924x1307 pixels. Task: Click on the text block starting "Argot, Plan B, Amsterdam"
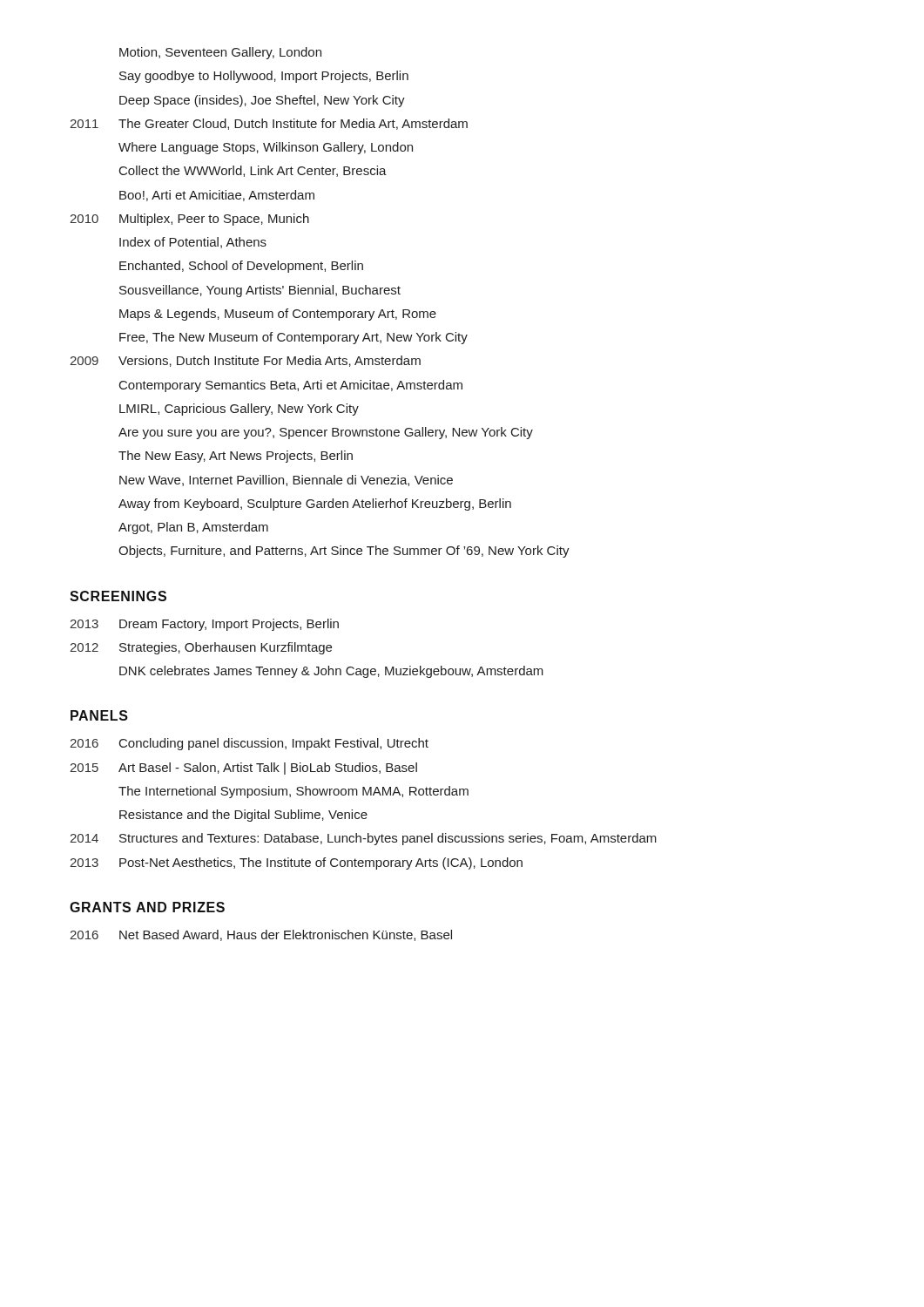194,527
